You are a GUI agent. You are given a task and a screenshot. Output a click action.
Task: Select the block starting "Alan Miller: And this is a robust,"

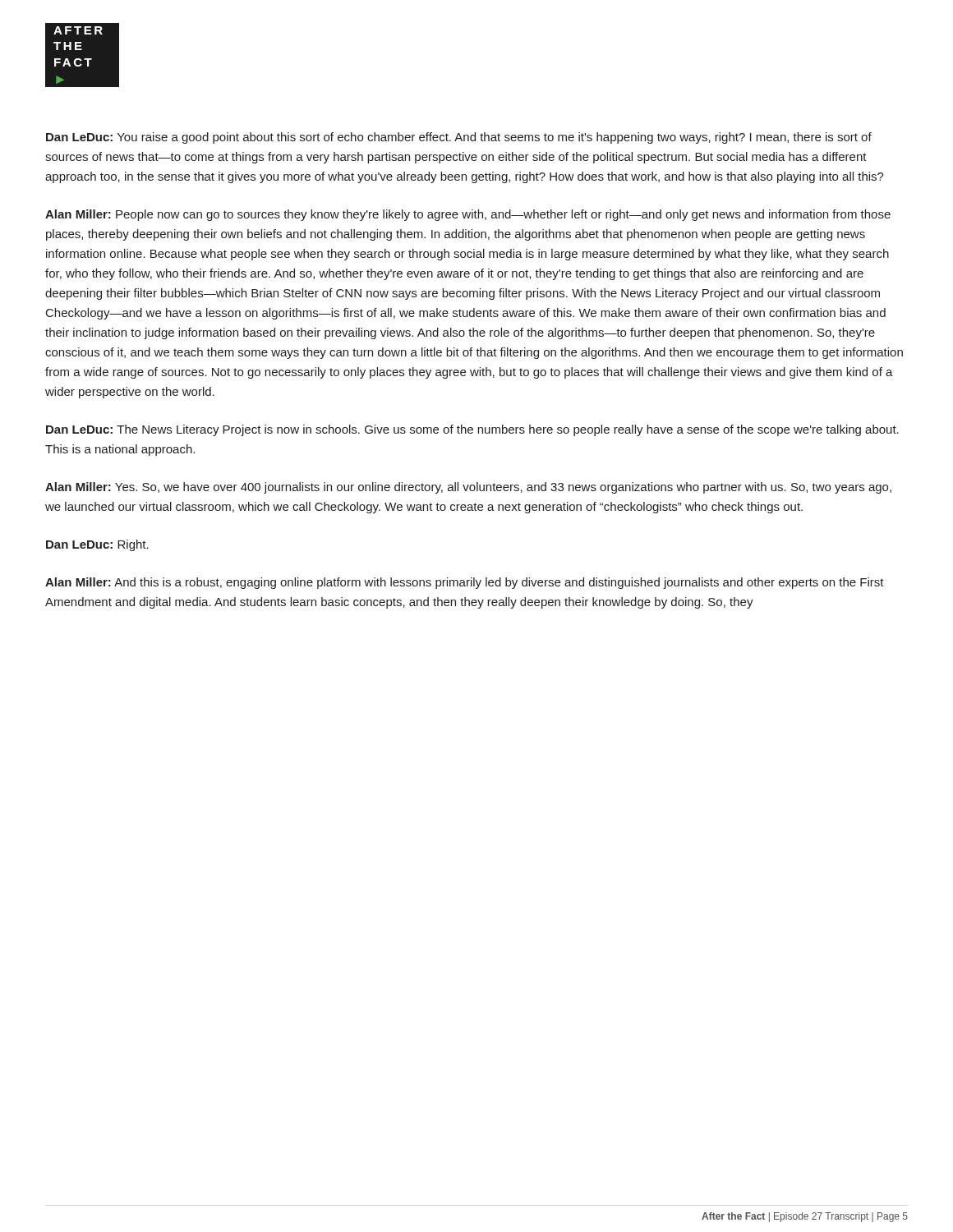(x=464, y=592)
